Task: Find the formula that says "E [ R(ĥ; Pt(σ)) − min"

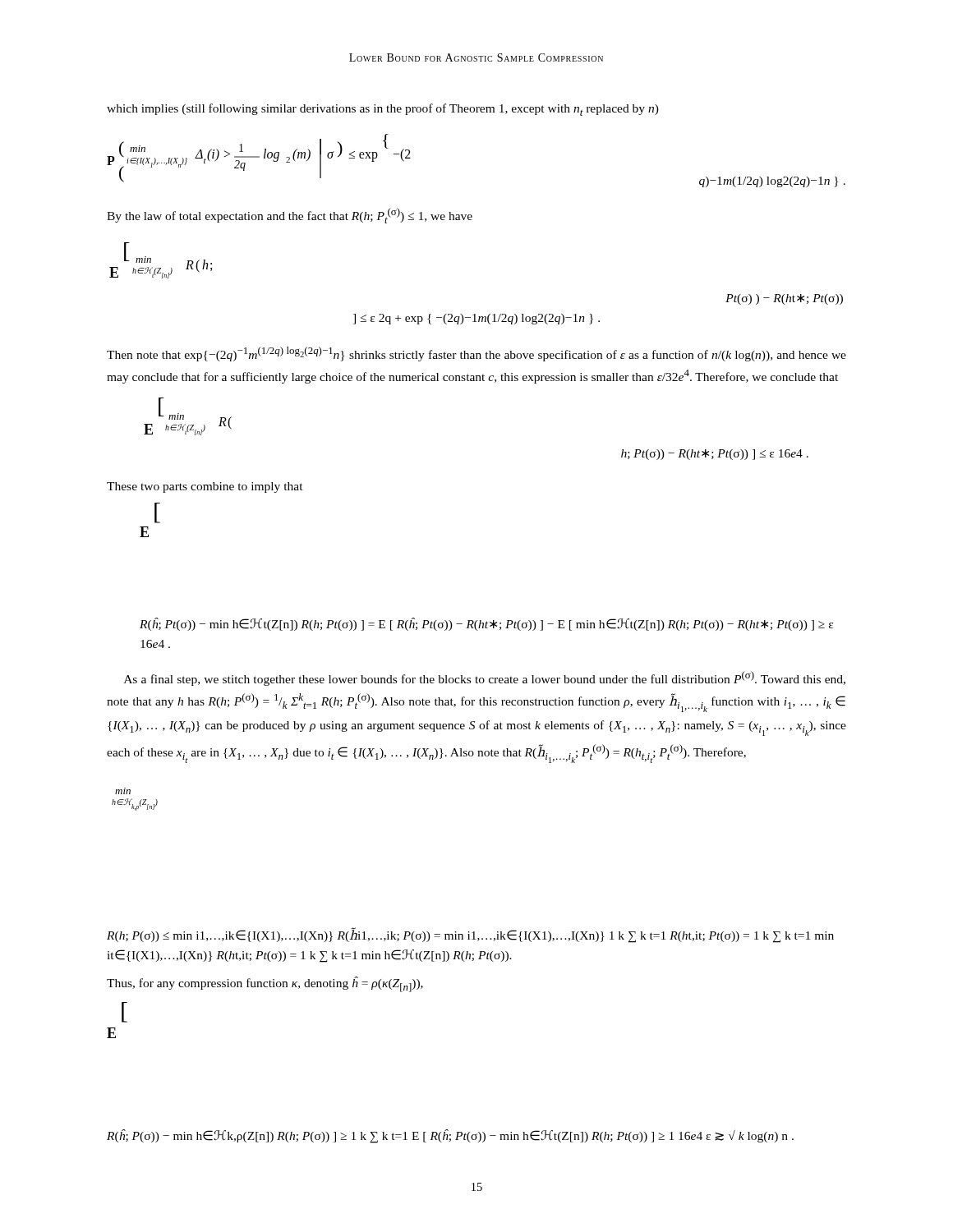Action: pyautogui.click(x=157, y=516)
